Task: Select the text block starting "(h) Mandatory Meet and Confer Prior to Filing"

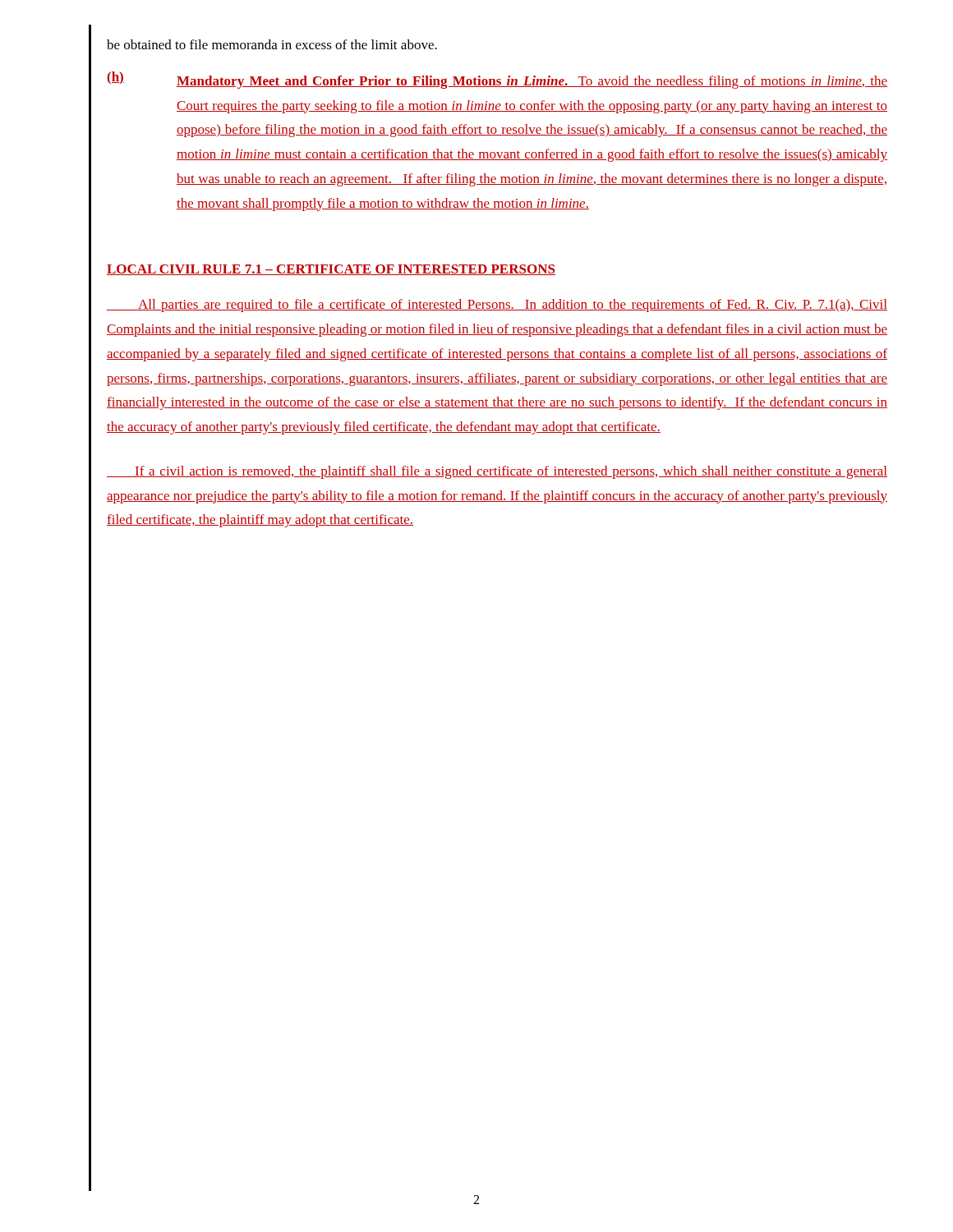Action: pos(497,142)
